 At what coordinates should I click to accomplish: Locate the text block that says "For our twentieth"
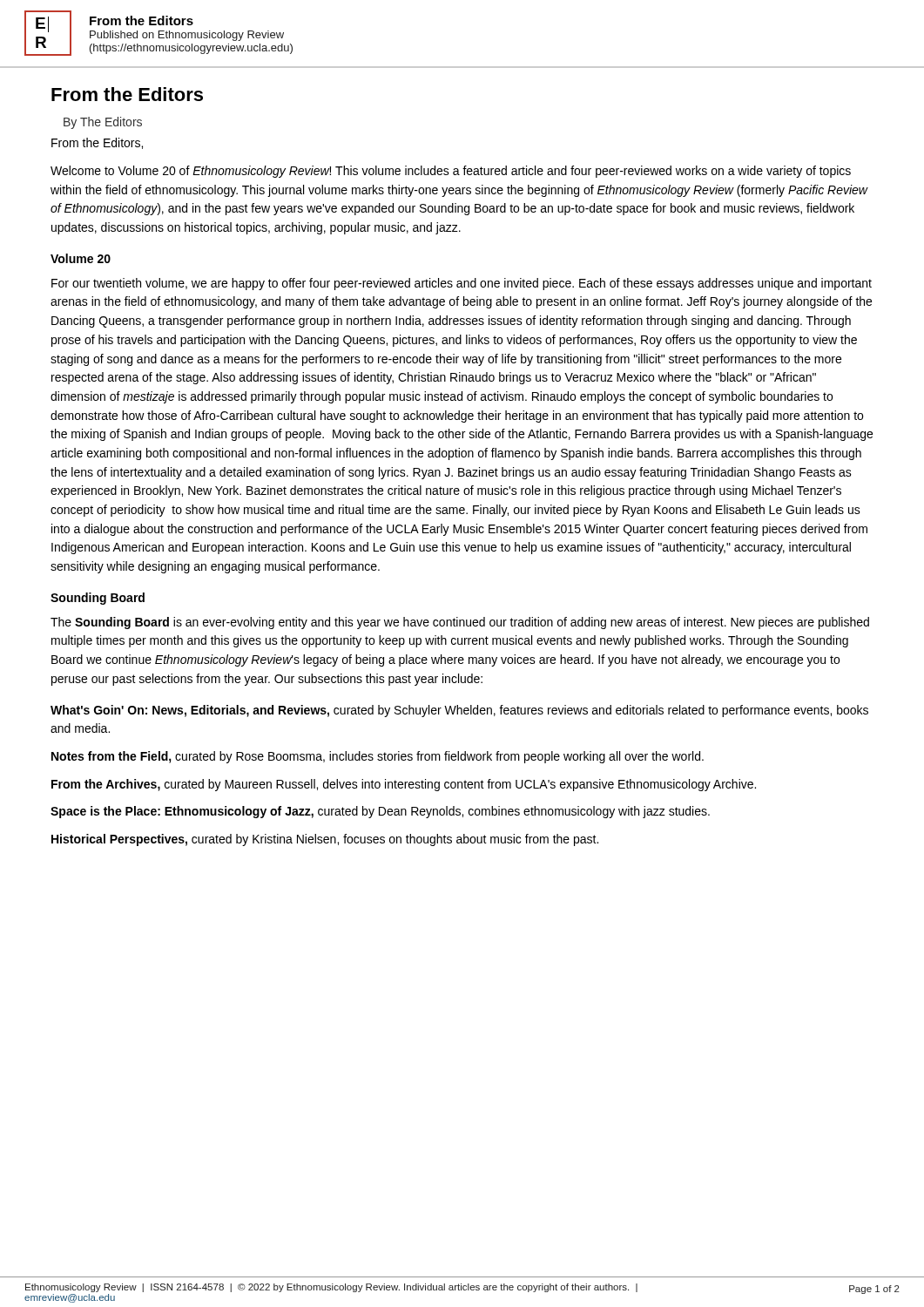(462, 425)
